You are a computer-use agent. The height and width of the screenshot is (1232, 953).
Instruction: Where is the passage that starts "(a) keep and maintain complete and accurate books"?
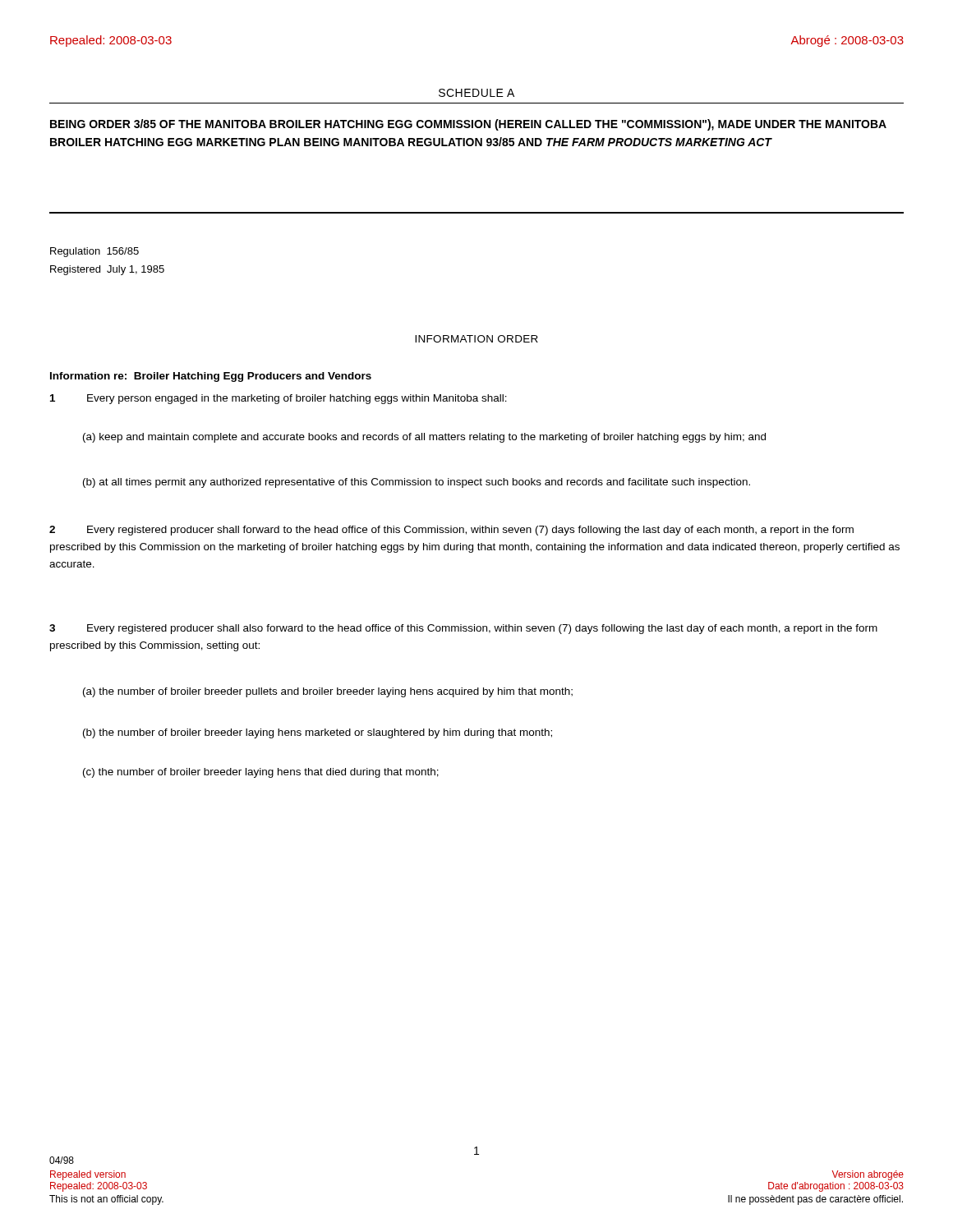tap(424, 436)
